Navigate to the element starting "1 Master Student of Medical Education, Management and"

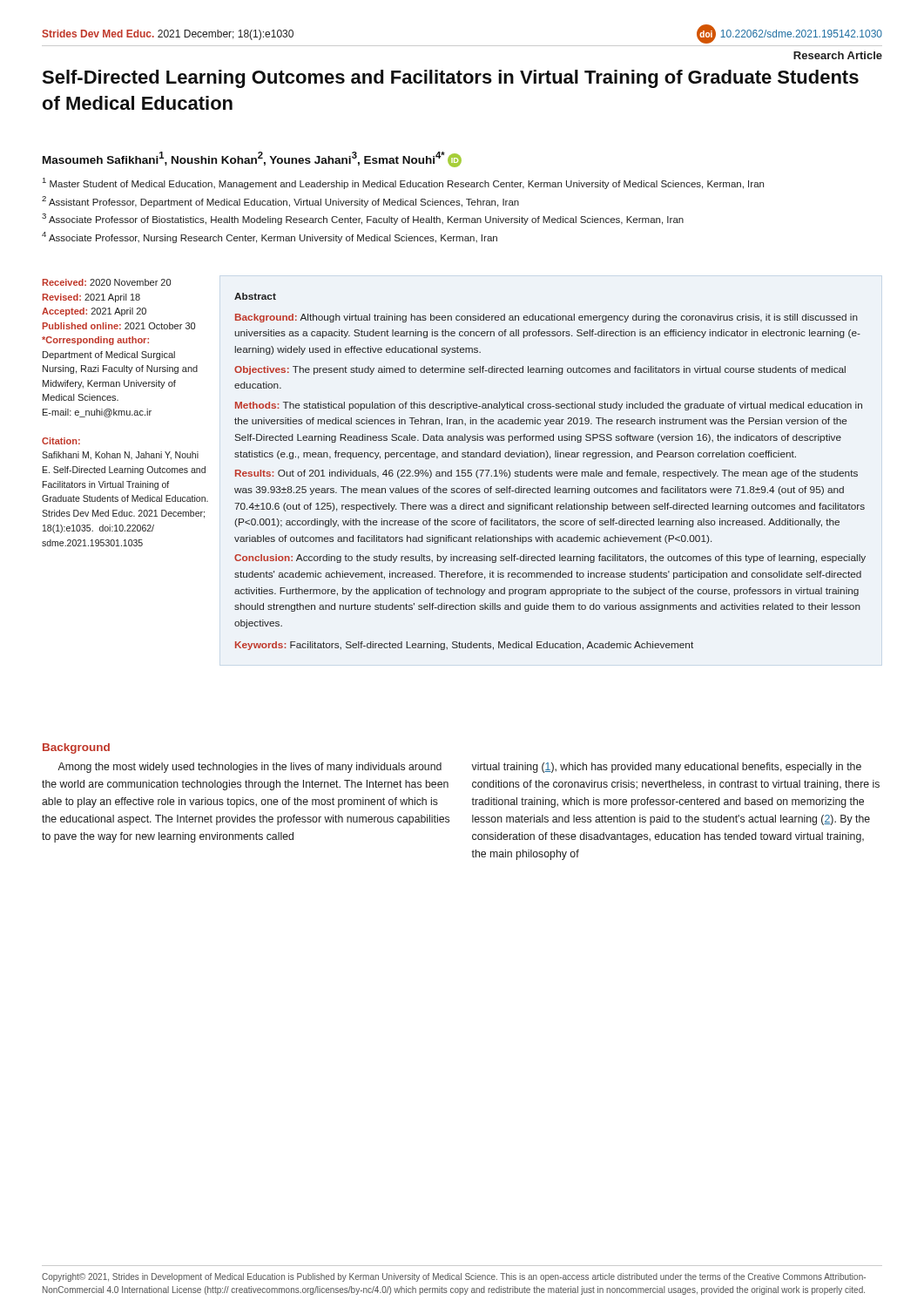point(403,209)
